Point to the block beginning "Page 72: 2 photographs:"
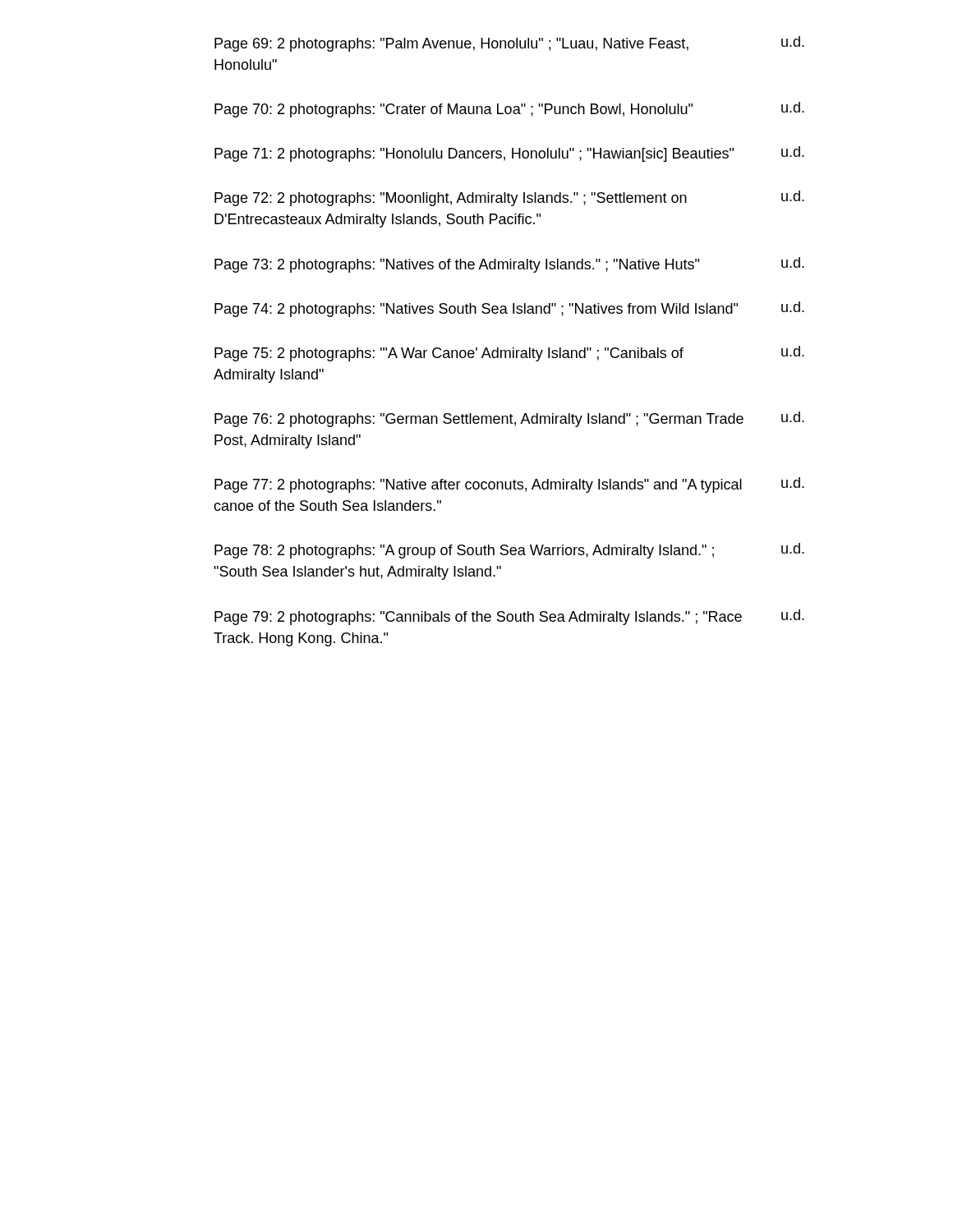953x1232 pixels. [x=509, y=209]
